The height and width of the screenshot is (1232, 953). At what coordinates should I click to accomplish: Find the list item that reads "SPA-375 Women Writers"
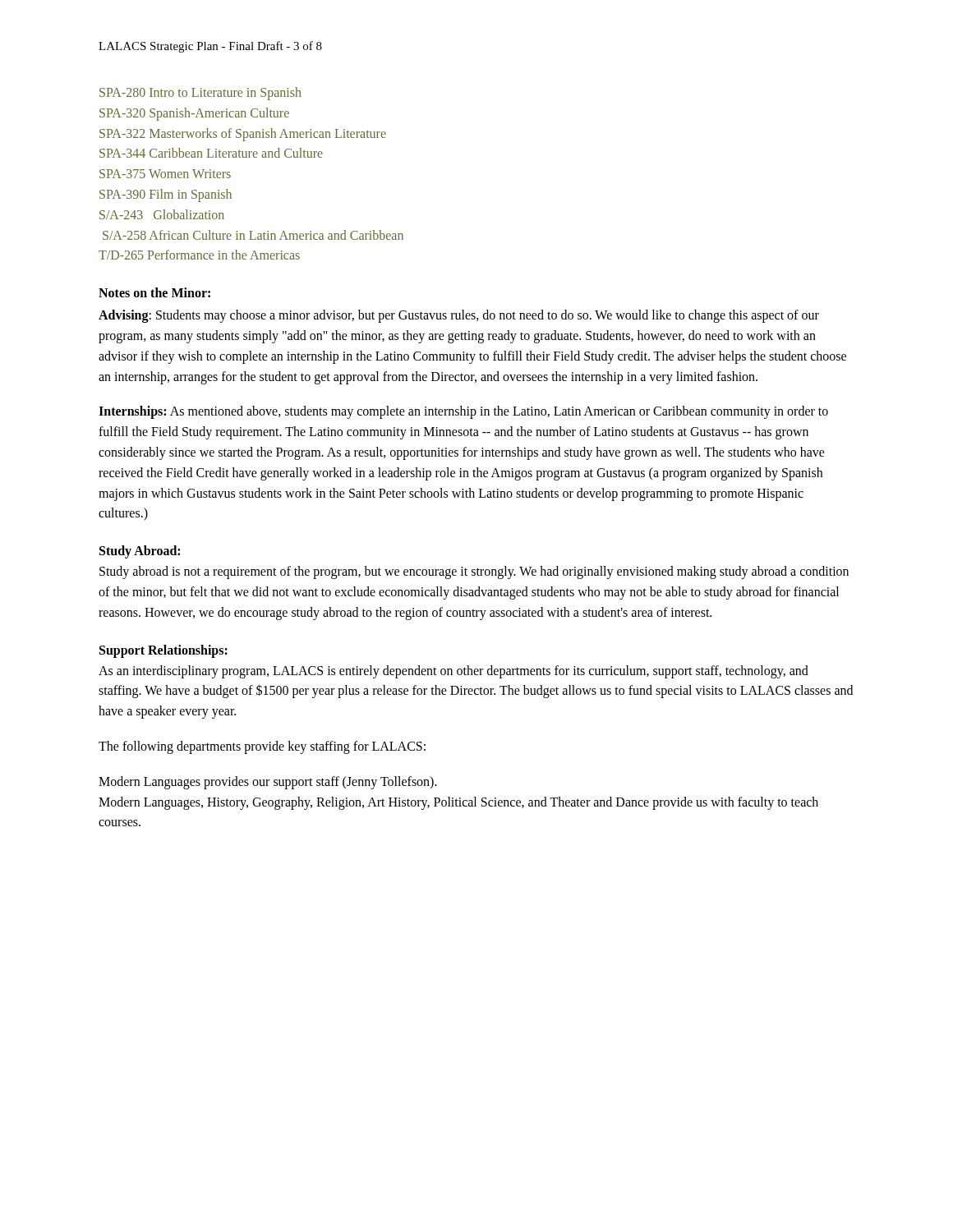click(x=165, y=174)
